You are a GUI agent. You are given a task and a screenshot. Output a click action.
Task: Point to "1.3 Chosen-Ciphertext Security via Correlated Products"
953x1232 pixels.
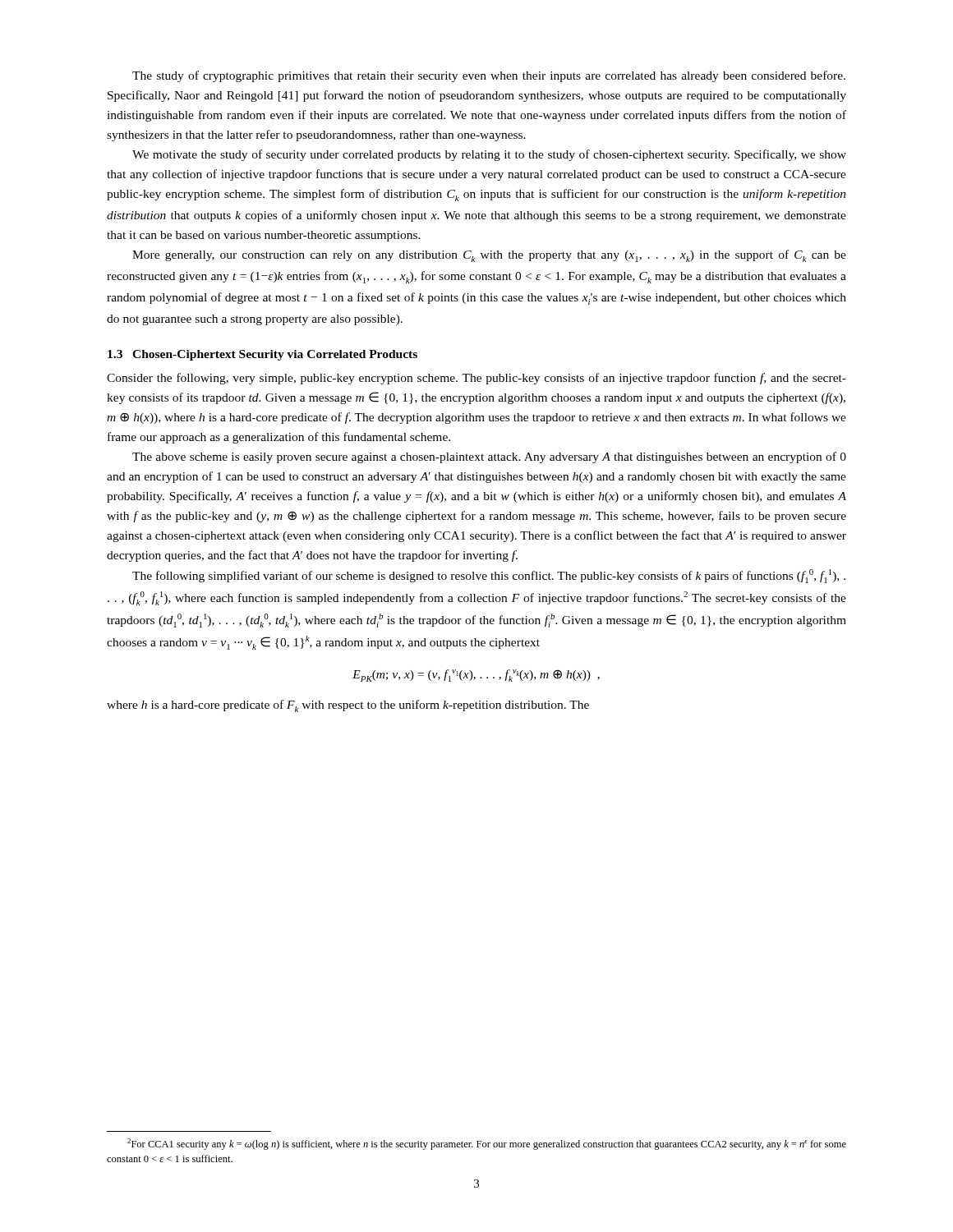[x=262, y=353]
